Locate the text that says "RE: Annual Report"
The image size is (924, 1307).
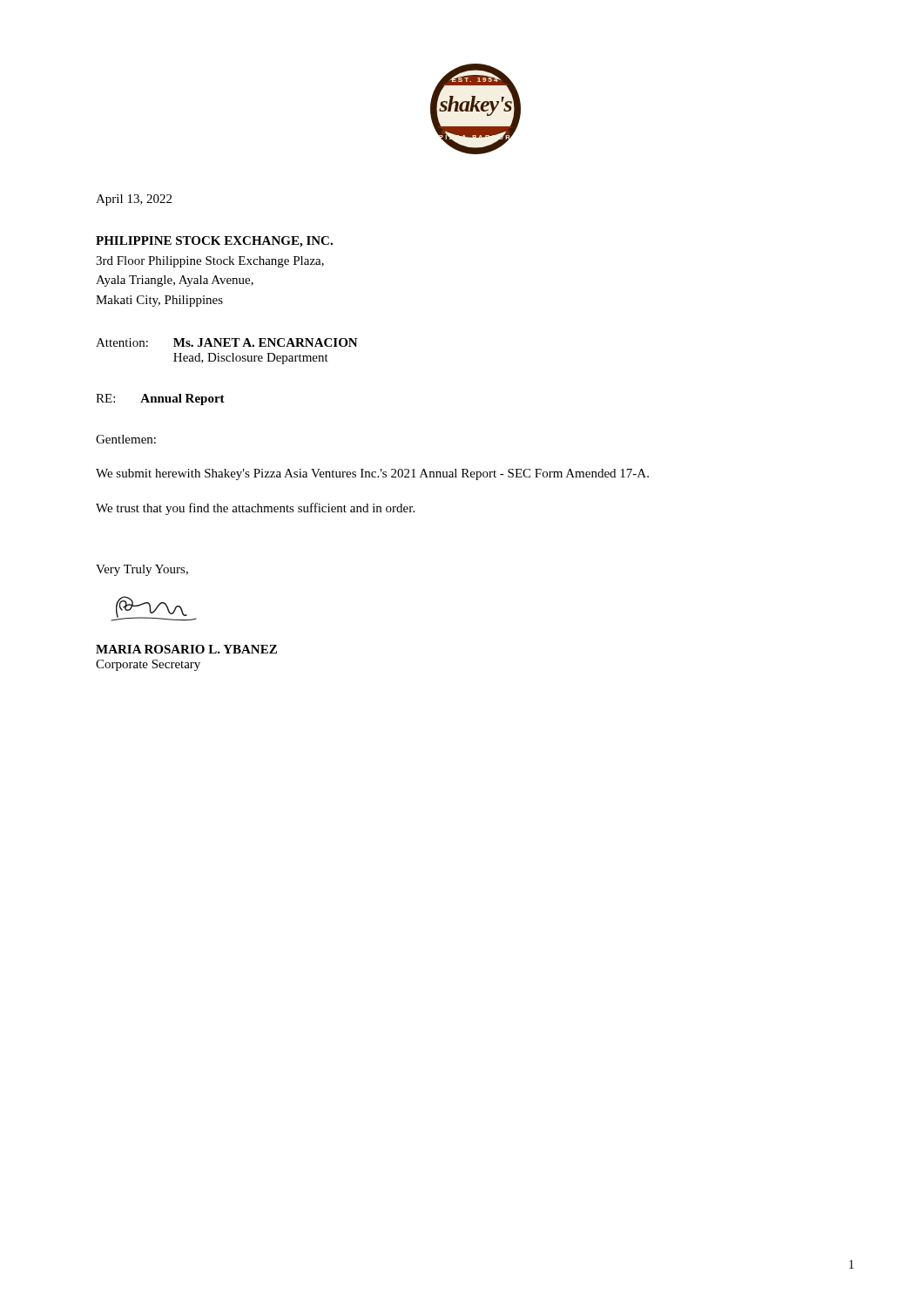160,399
